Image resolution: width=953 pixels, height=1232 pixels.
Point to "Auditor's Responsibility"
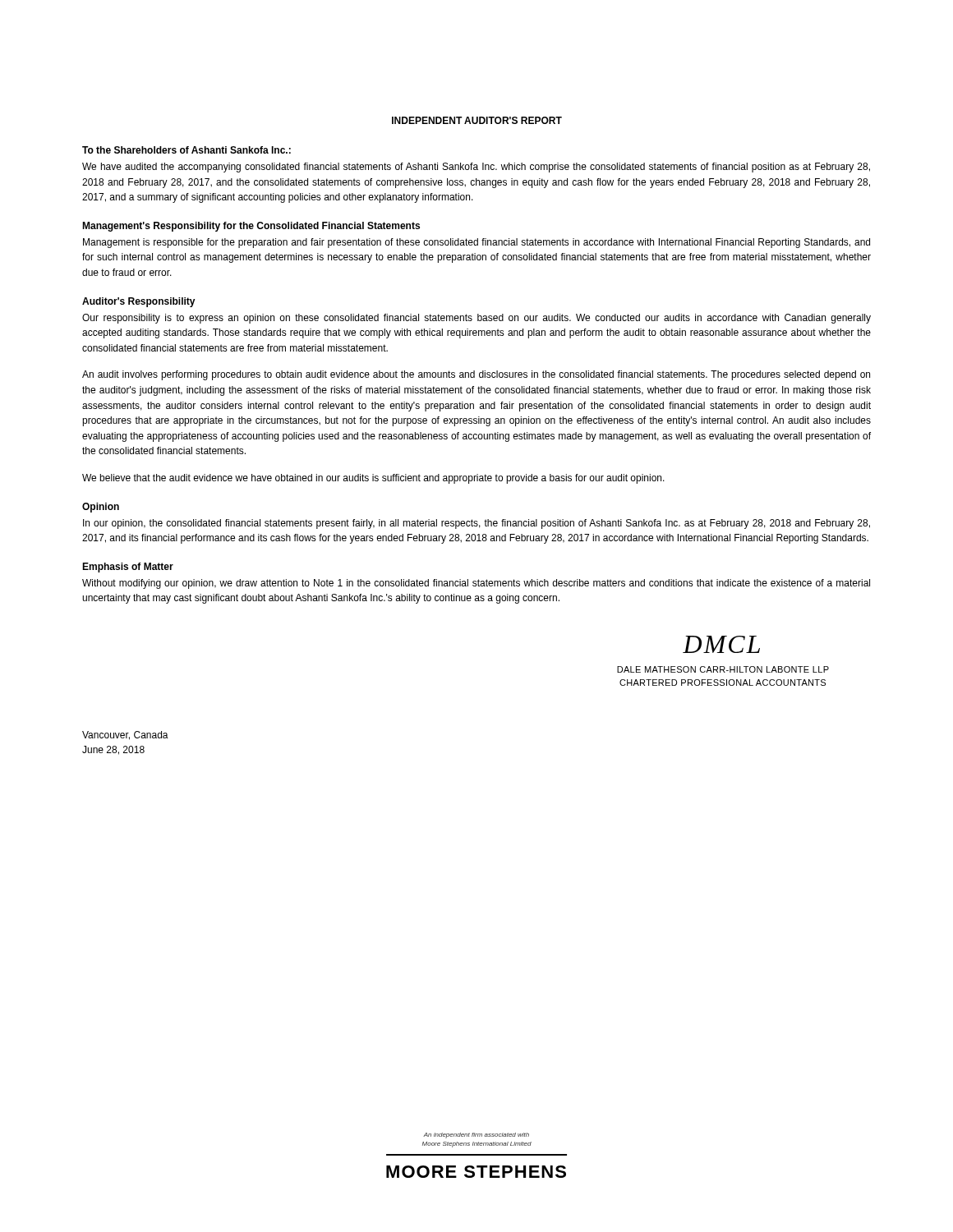coord(139,301)
